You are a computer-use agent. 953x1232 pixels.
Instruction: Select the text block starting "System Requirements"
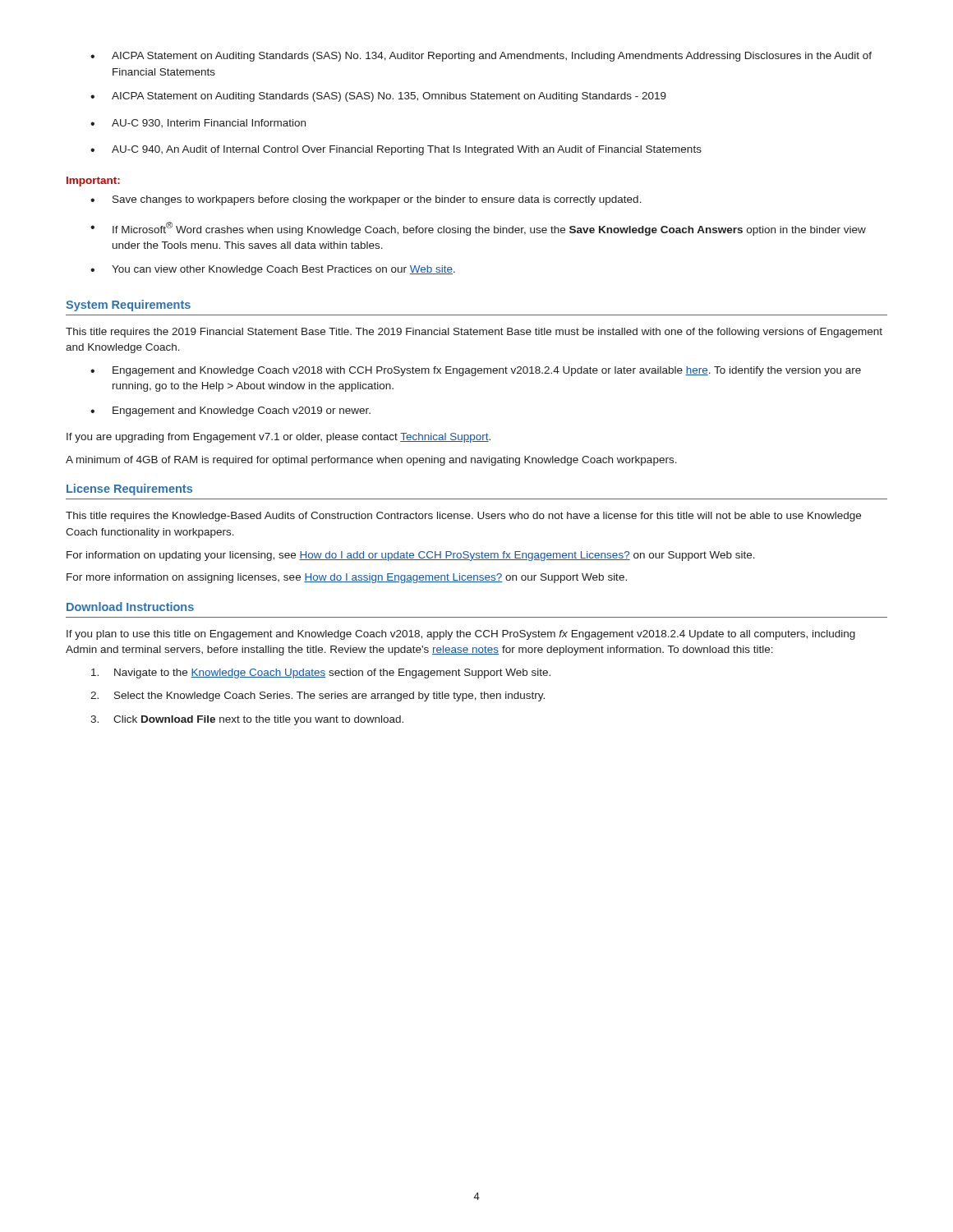[476, 307]
